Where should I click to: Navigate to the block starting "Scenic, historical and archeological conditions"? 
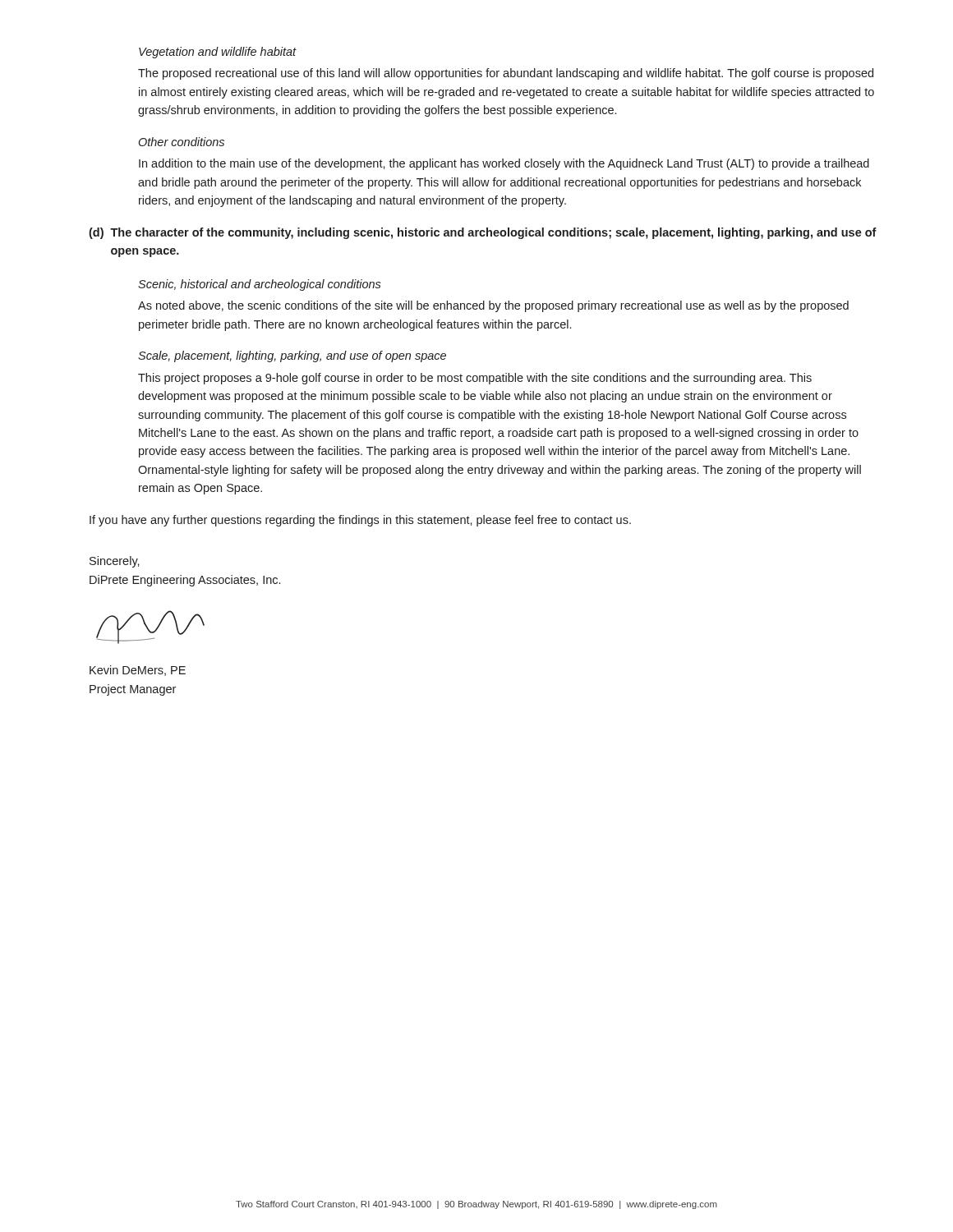260,284
